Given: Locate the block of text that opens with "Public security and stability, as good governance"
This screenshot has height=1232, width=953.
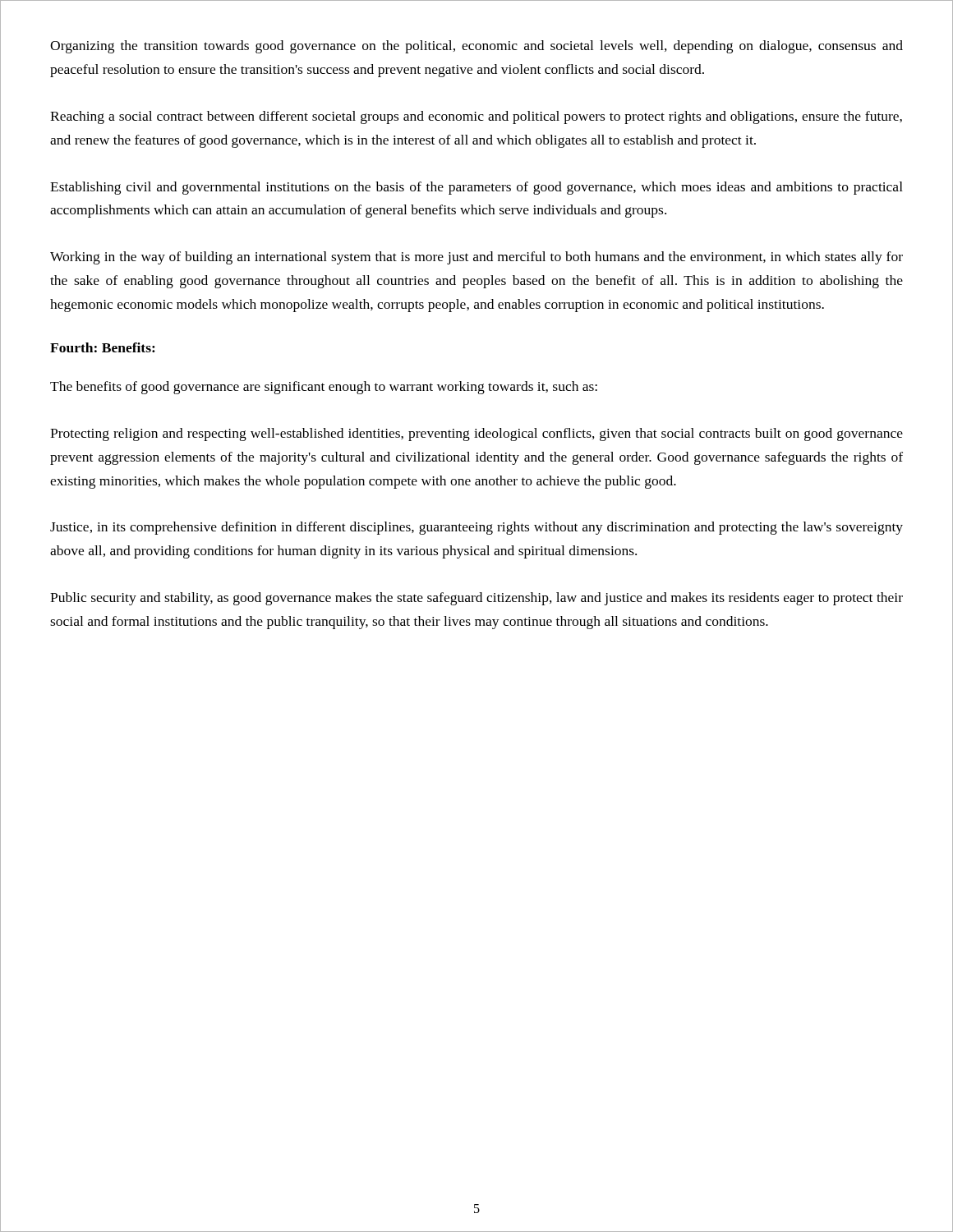Looking at the screenshot, I should (x=476, y=609).
